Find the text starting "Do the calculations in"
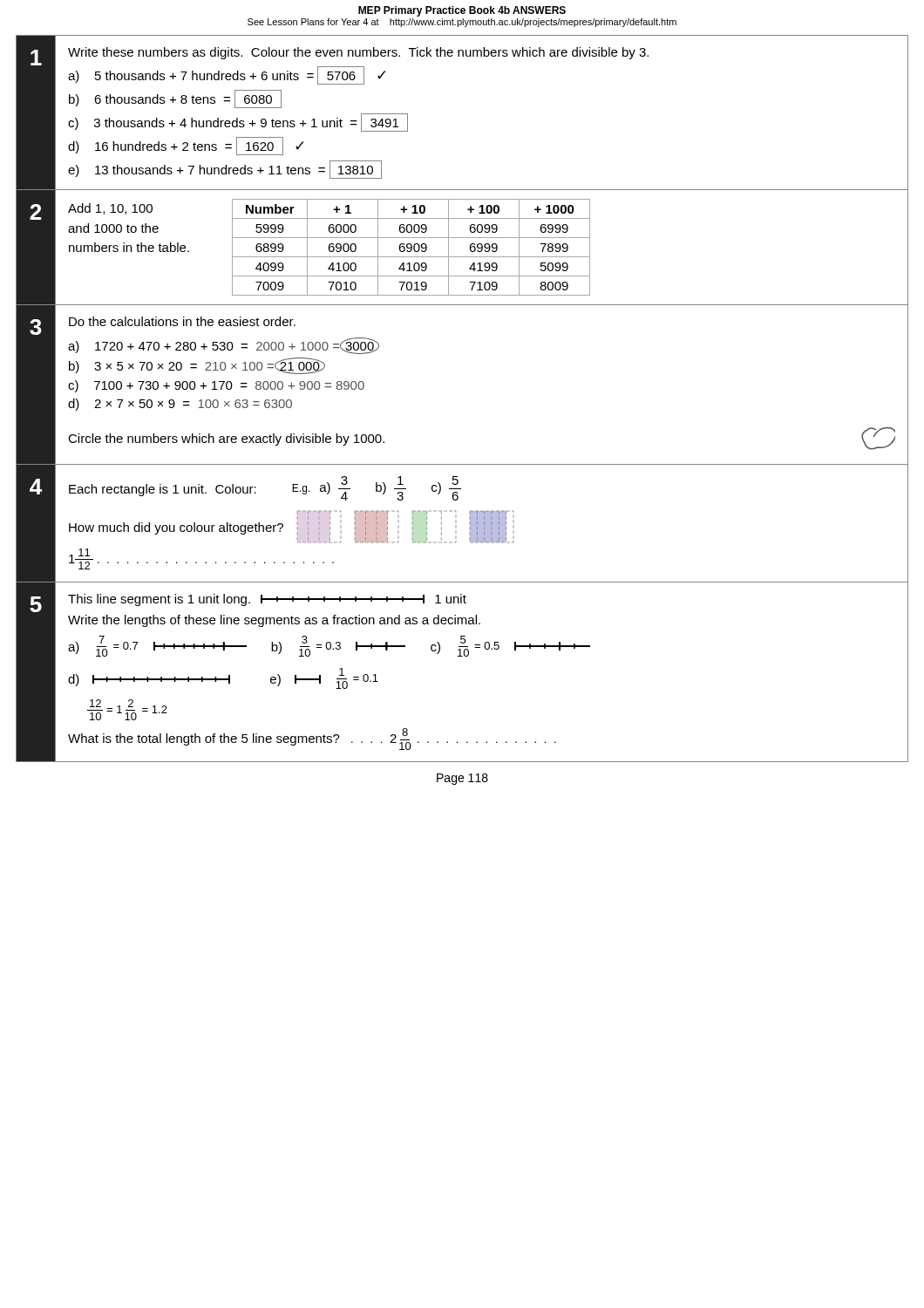The height and width of the screenshot is (1308, 924). [182, 321]
